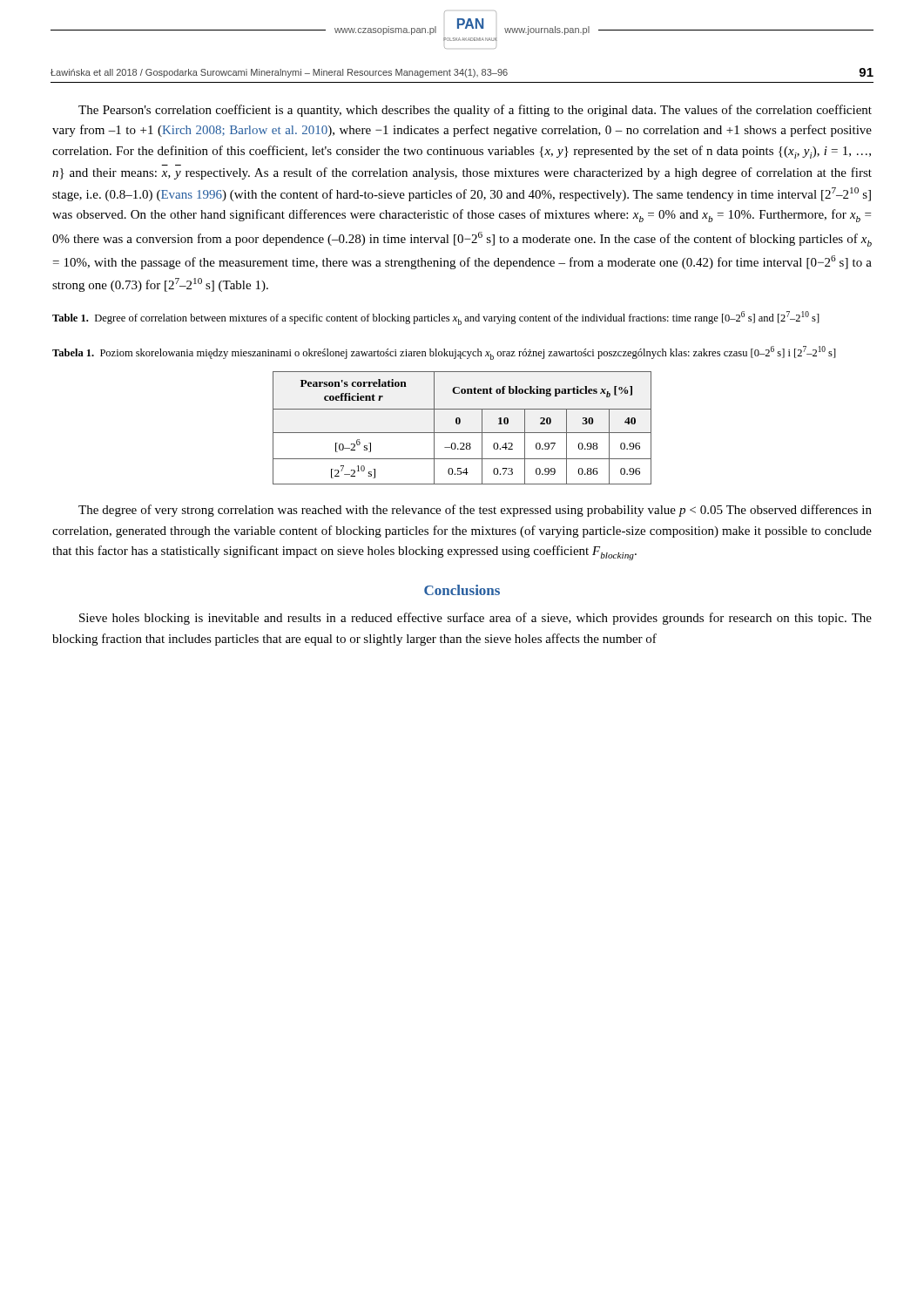Click on the passage starting "The degree of"
Viewport: 924px width, 1307px height.
pos(462,532)
